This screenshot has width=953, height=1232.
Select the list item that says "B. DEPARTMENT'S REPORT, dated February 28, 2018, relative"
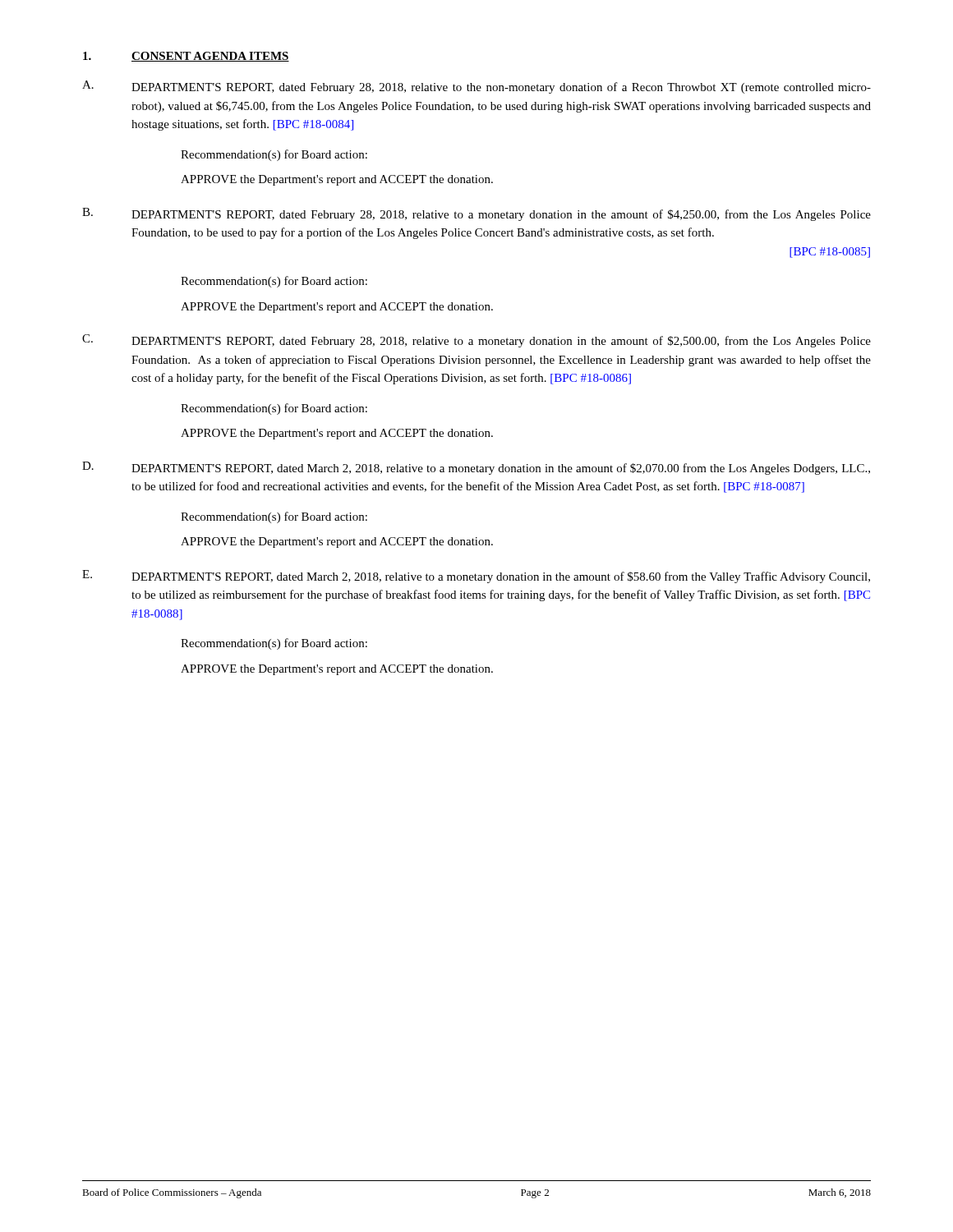pos(476,233)
